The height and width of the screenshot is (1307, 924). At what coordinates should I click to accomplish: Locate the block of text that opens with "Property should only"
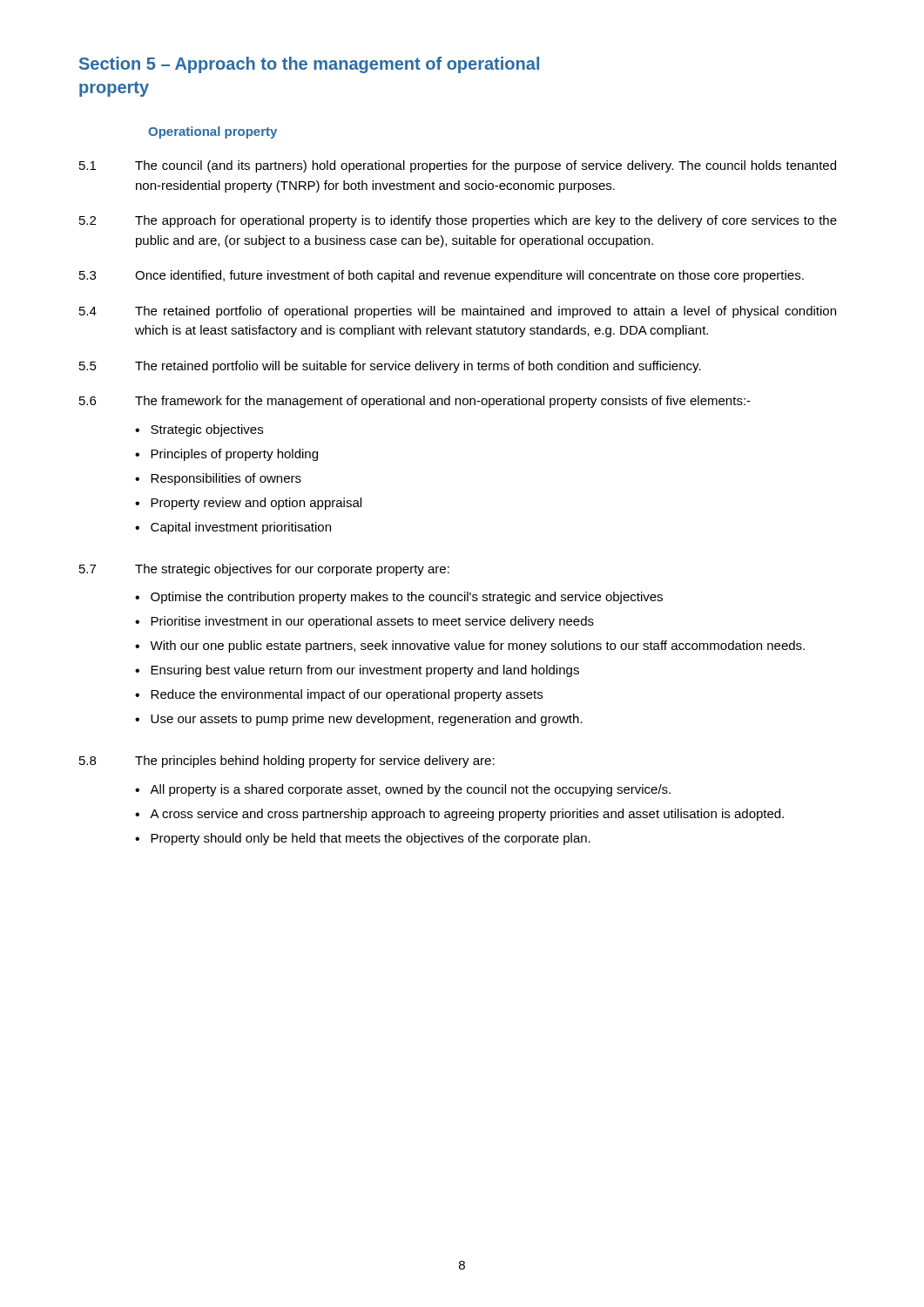371,837
